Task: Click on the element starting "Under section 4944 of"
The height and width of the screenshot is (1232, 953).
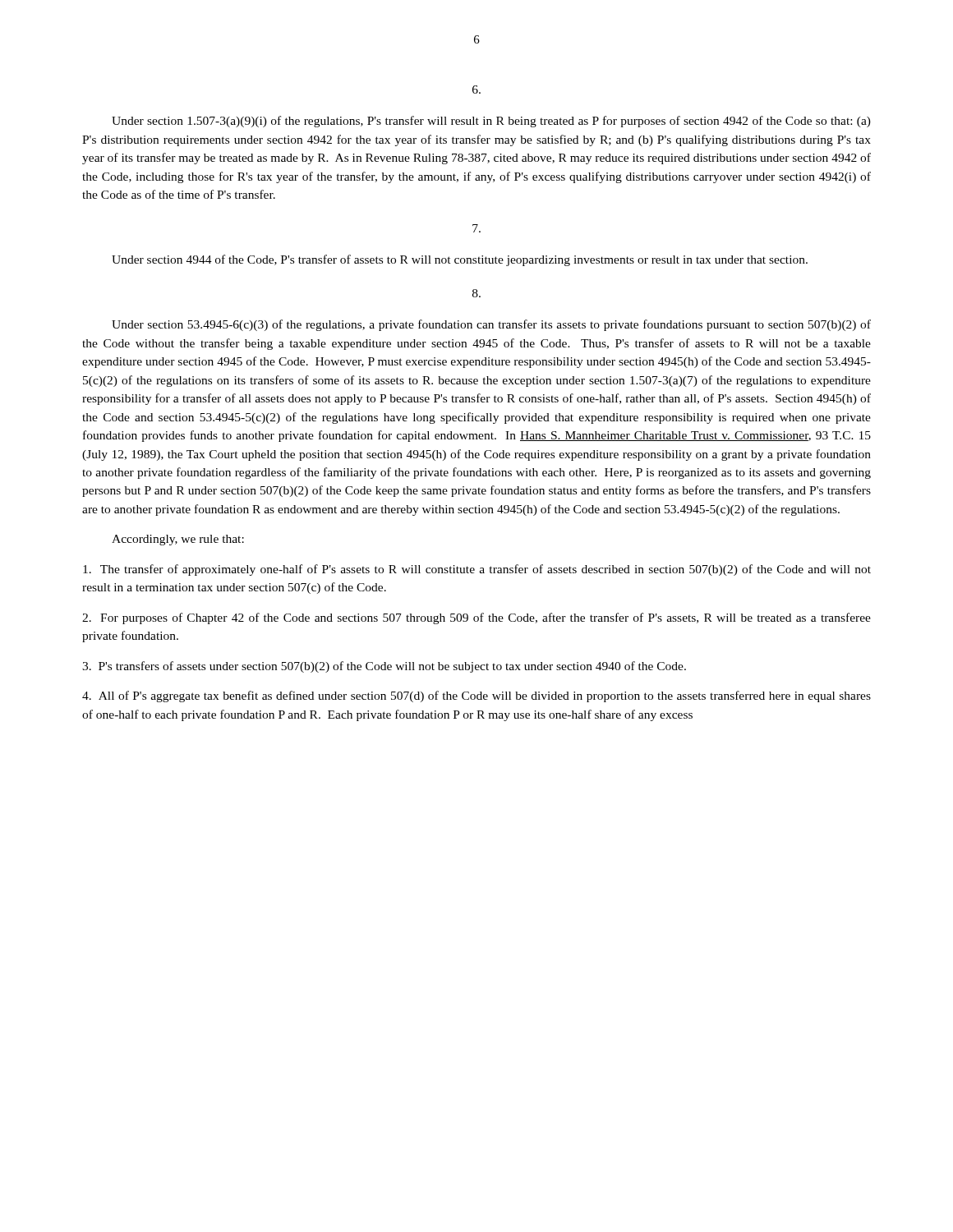Action: (x=460, y=259)
